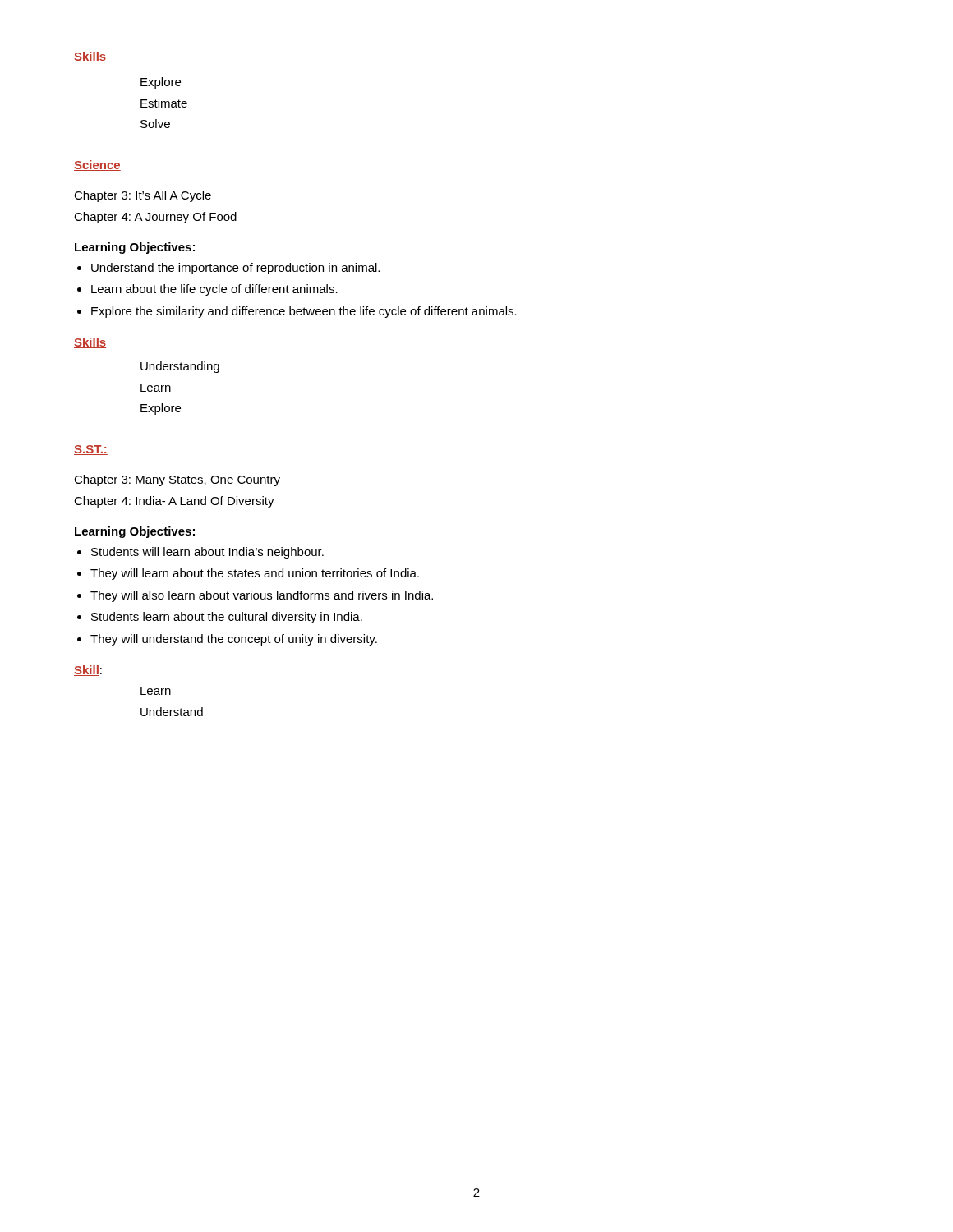This screenshot has height=1232, width=953.
Task: Click where it says "Chapter 3: It’s All A Cycle"
Action: click(143, 195)
